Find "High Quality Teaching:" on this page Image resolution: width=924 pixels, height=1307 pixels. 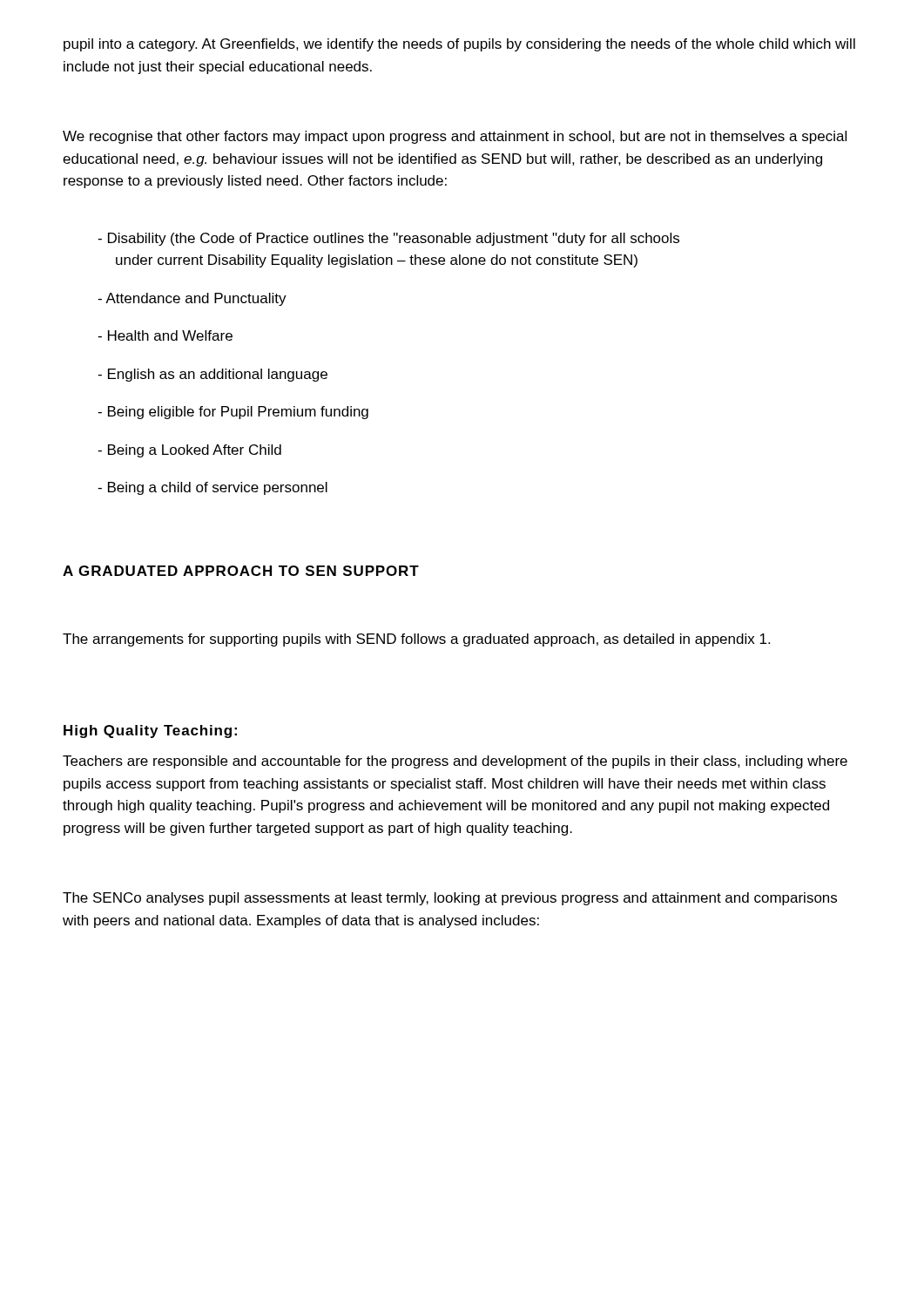151,731
